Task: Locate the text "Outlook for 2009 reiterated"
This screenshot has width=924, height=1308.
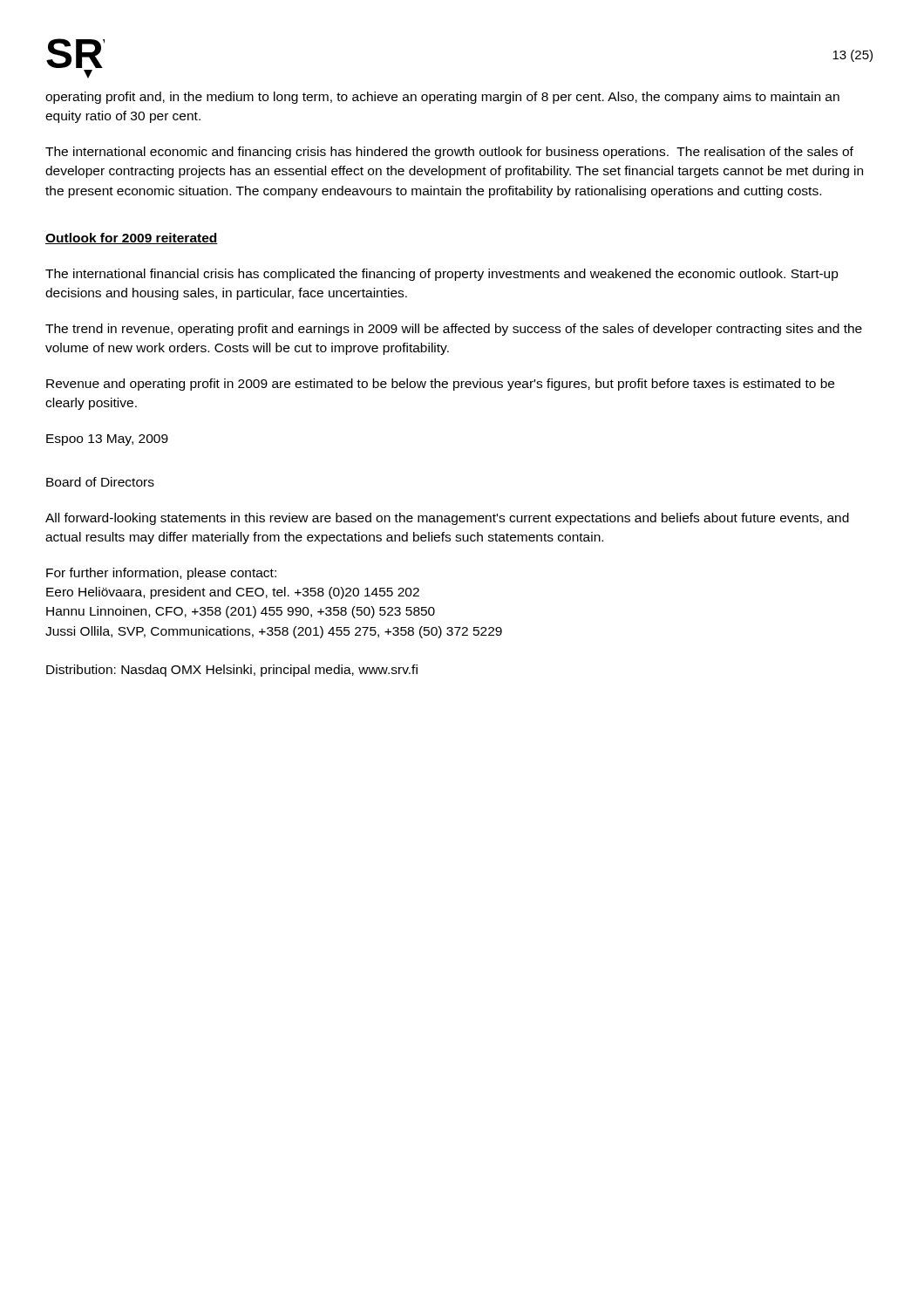Action: (x=131, y=238)
